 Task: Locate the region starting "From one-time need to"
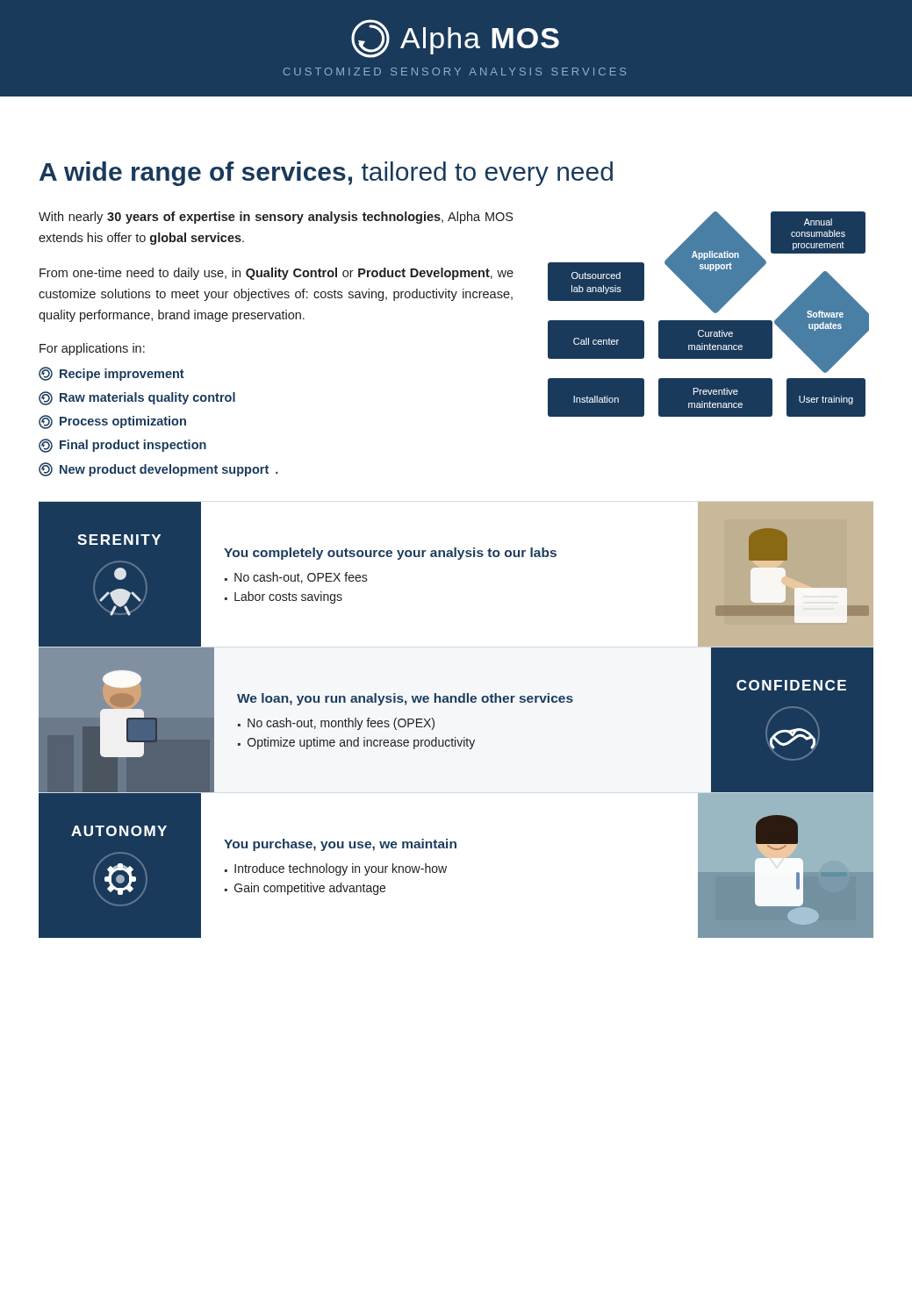point(276,294)
